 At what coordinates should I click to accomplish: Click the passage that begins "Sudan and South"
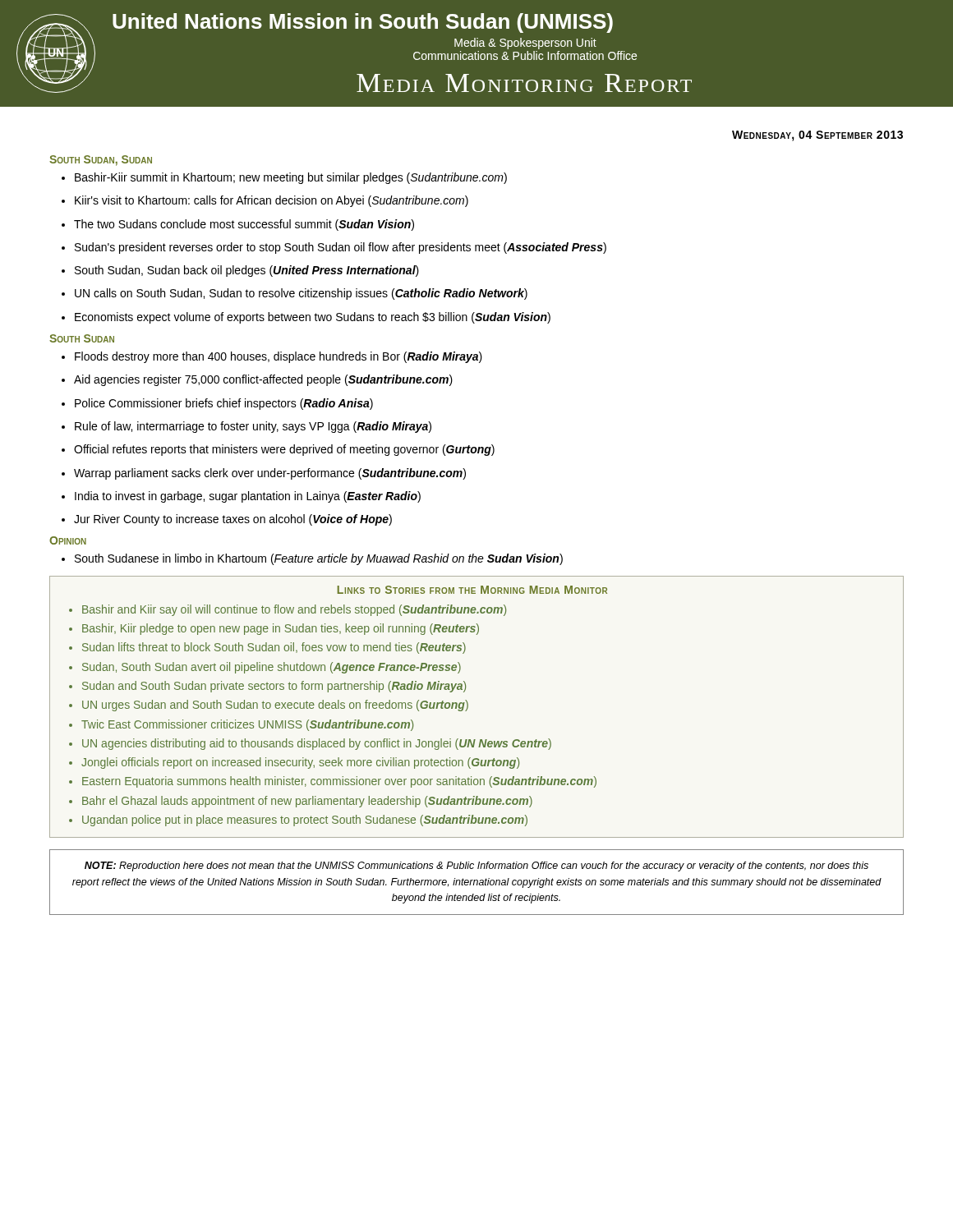pos(274,687)
